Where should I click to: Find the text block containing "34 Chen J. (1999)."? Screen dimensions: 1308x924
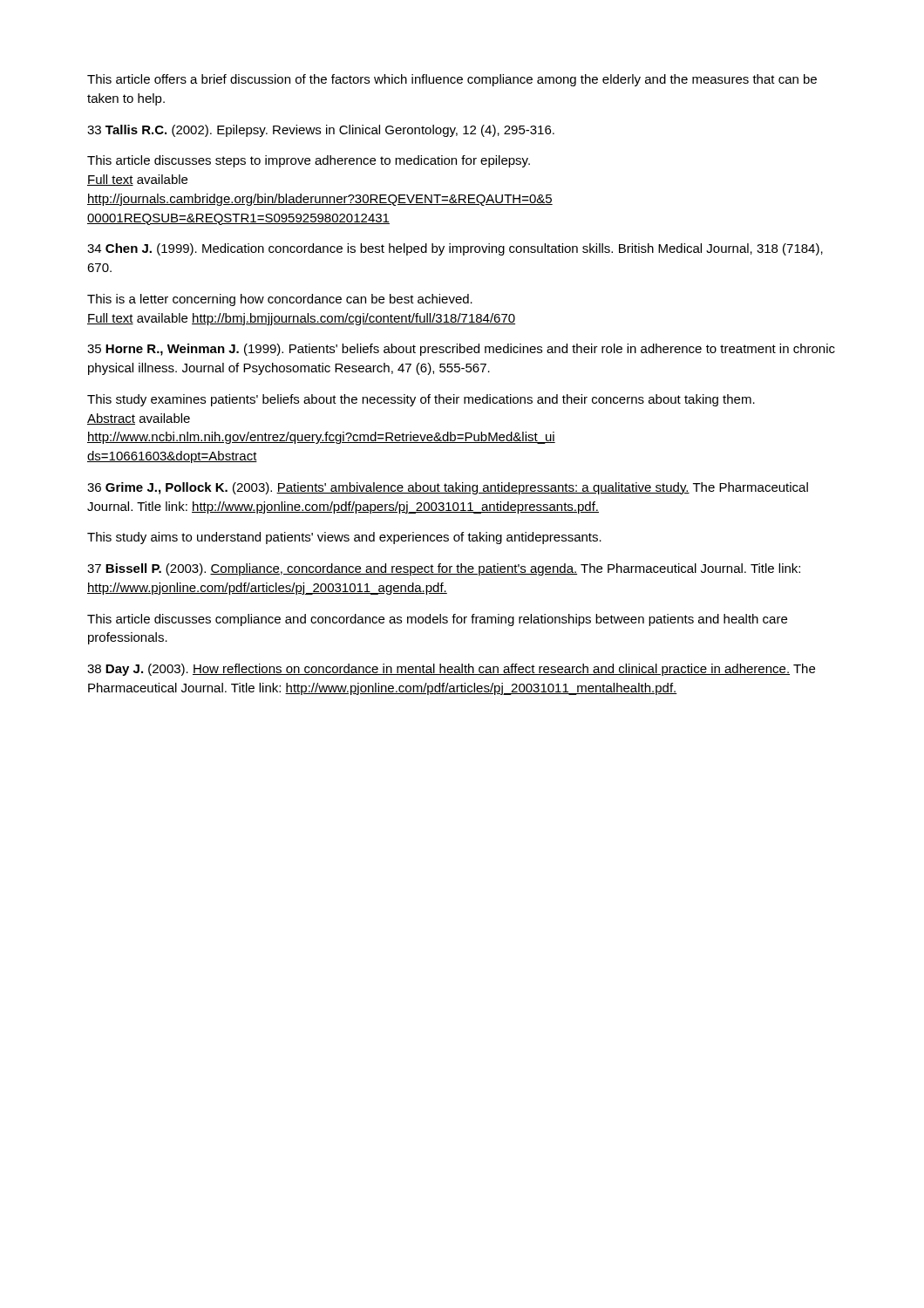pos(455,258)
